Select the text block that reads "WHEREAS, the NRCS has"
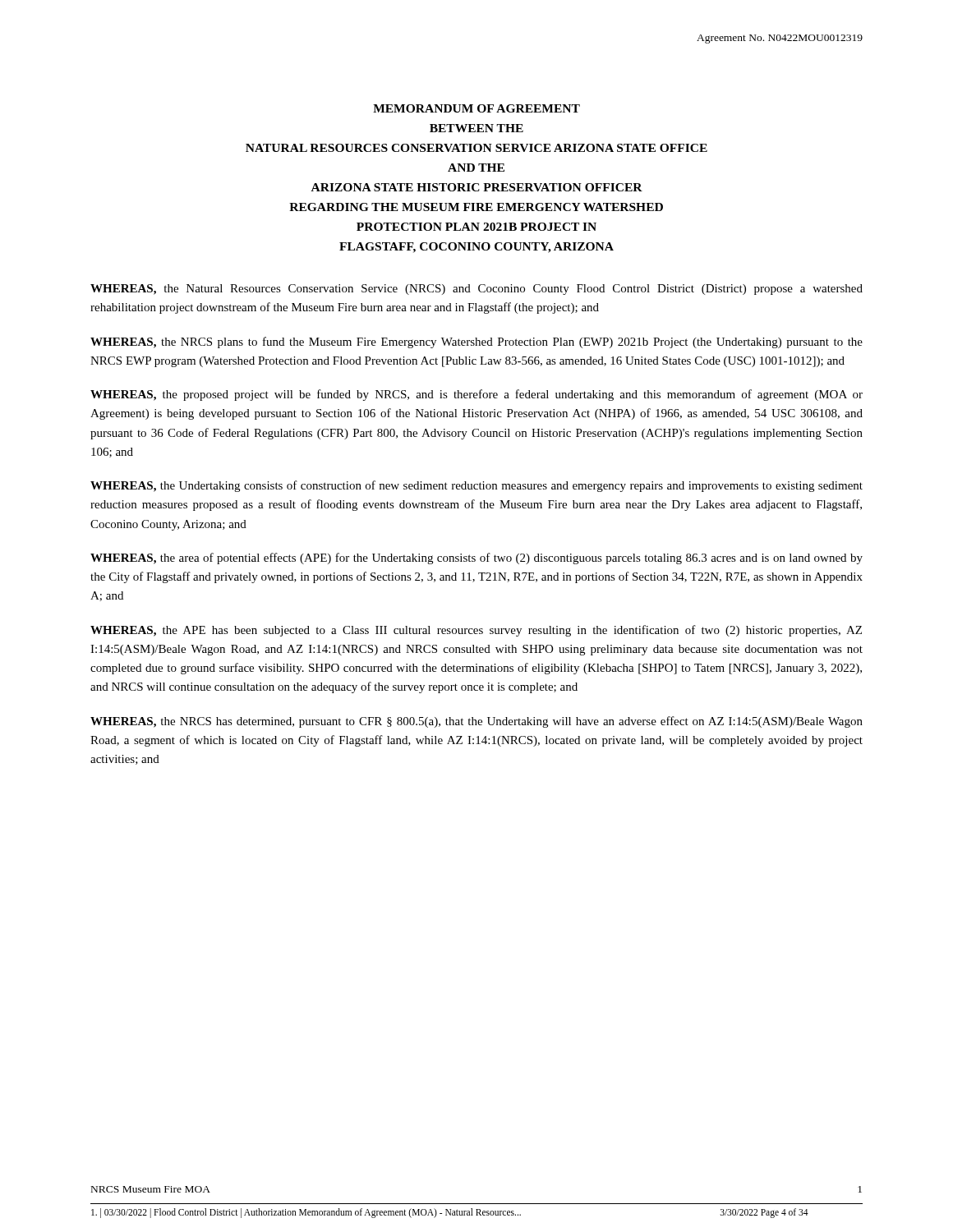The height and width of the screenshot is (1232, 953). [x=476, y=740]
